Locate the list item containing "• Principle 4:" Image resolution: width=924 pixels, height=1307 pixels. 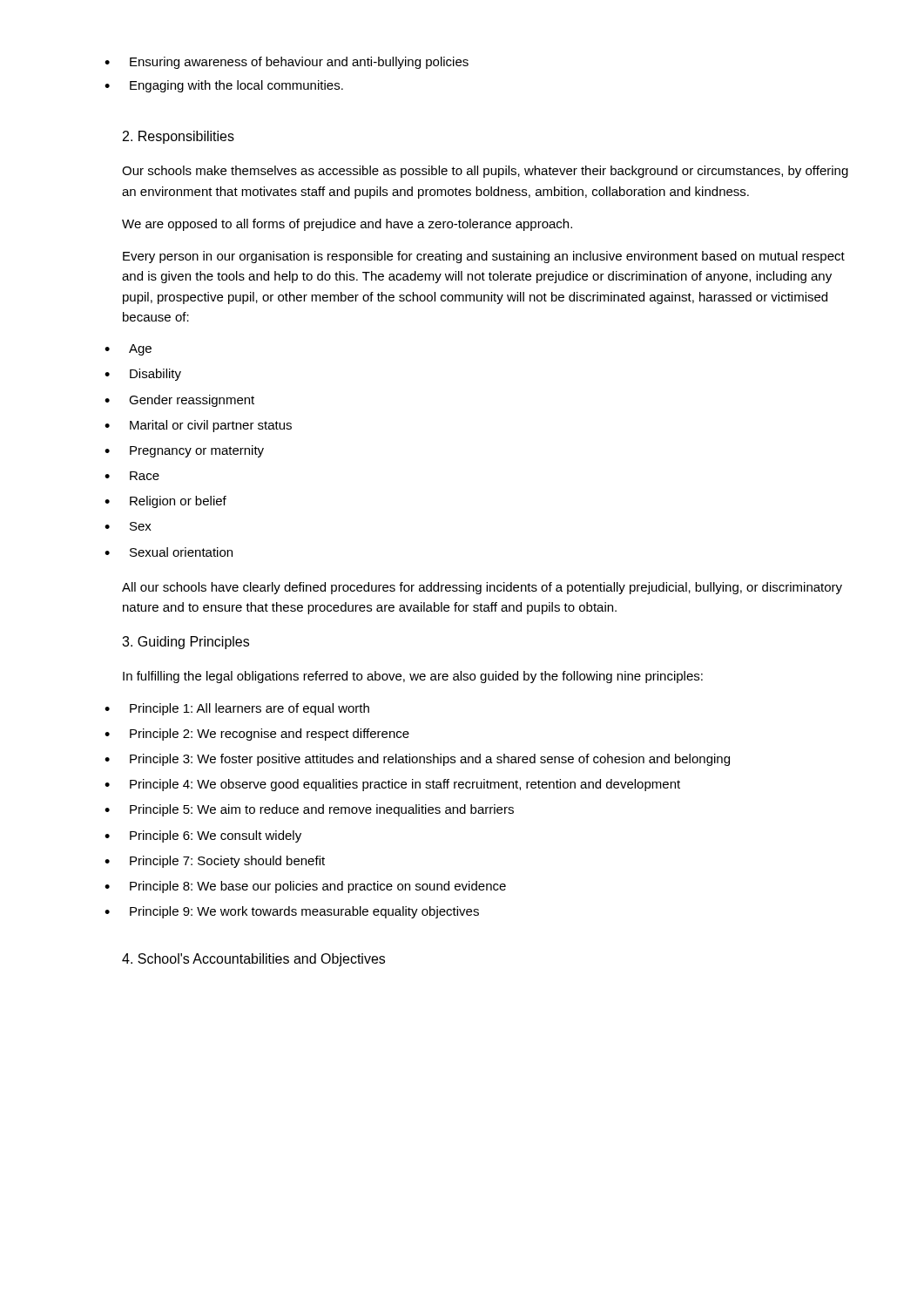(x=392, y=786)
